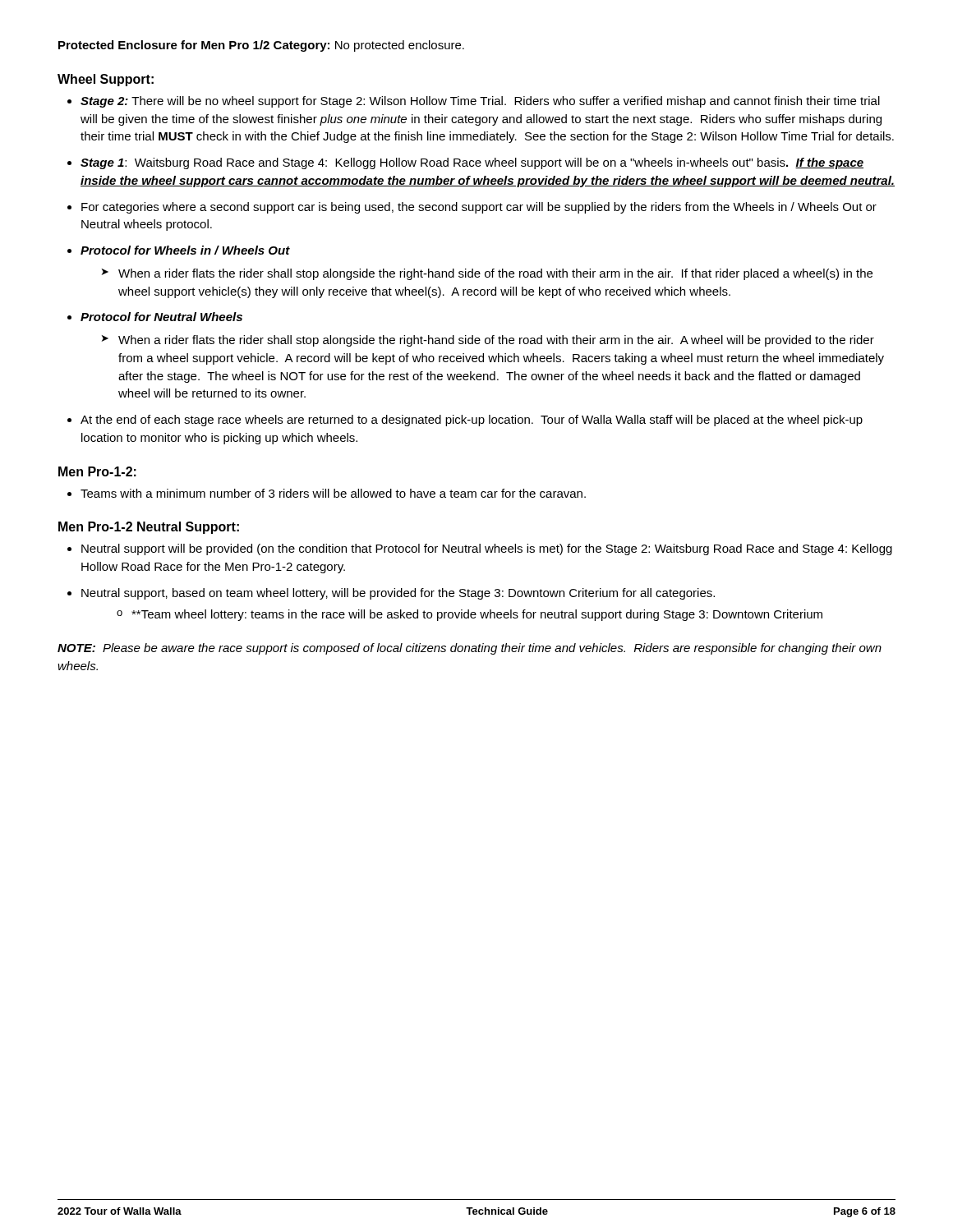Locate the text starting "At the end of each stage"

click(472, 428)
